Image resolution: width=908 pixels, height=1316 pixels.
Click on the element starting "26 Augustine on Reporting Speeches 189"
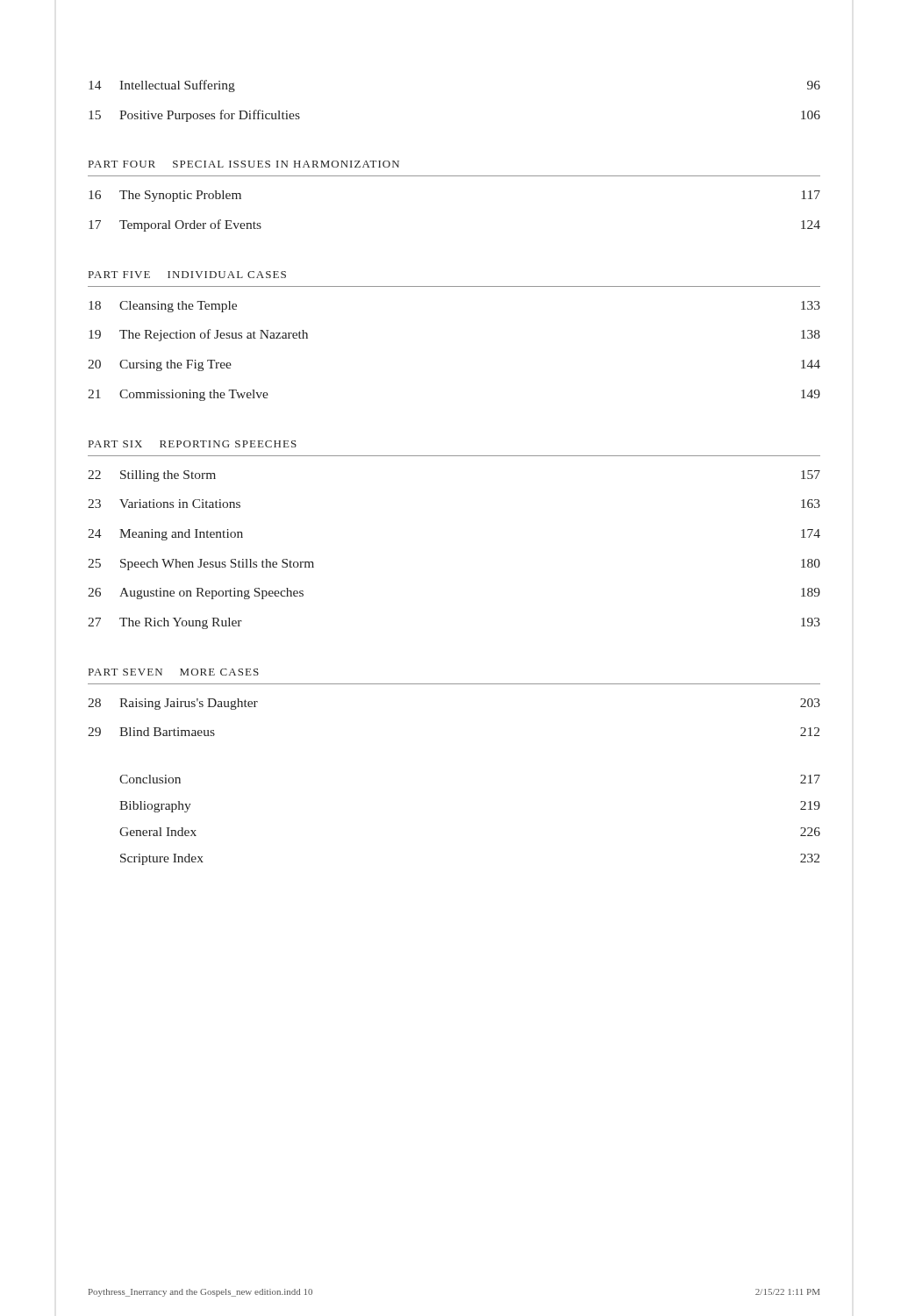[x=213, y=594]
